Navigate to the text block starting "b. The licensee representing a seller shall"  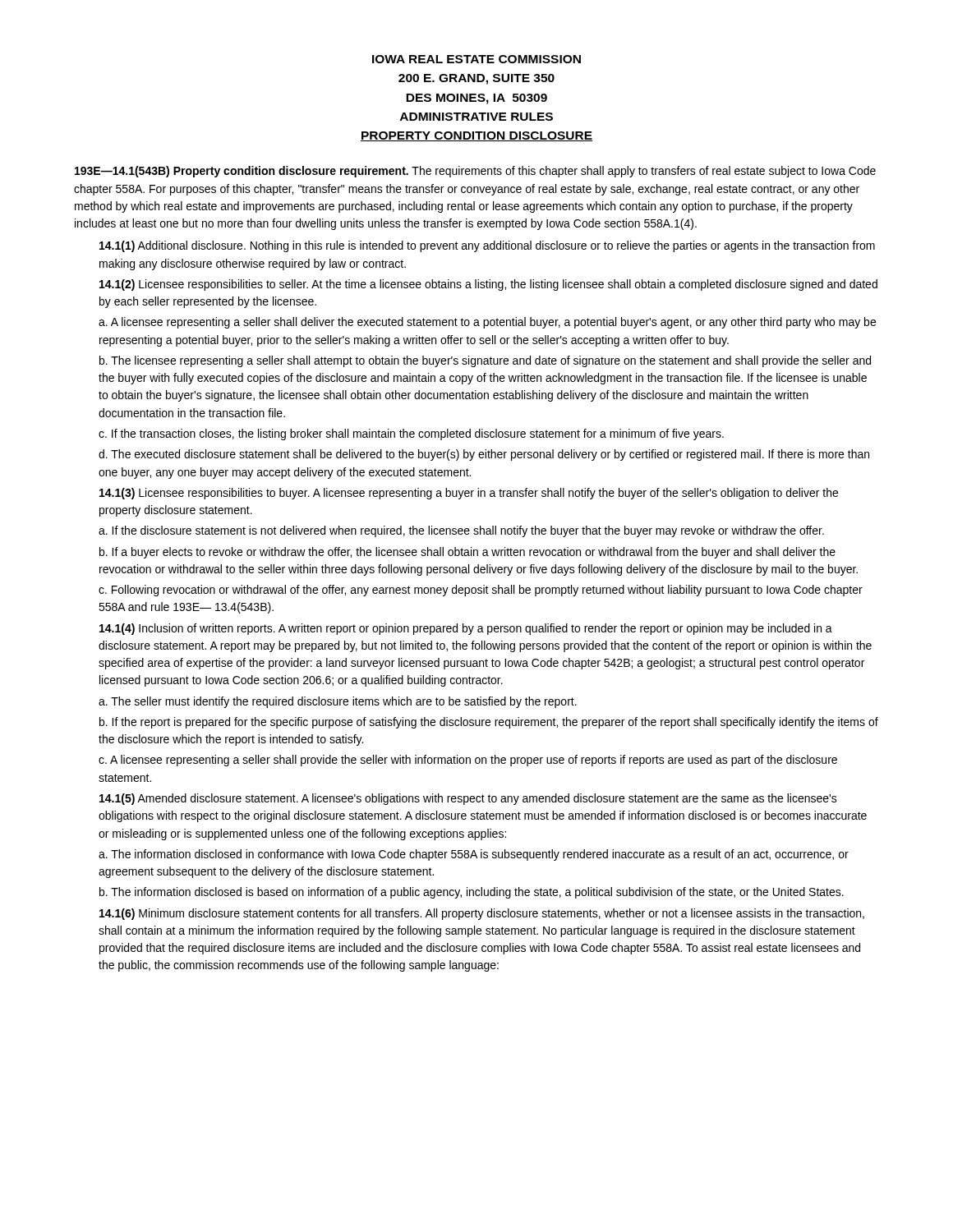click(x=489, y=387)
